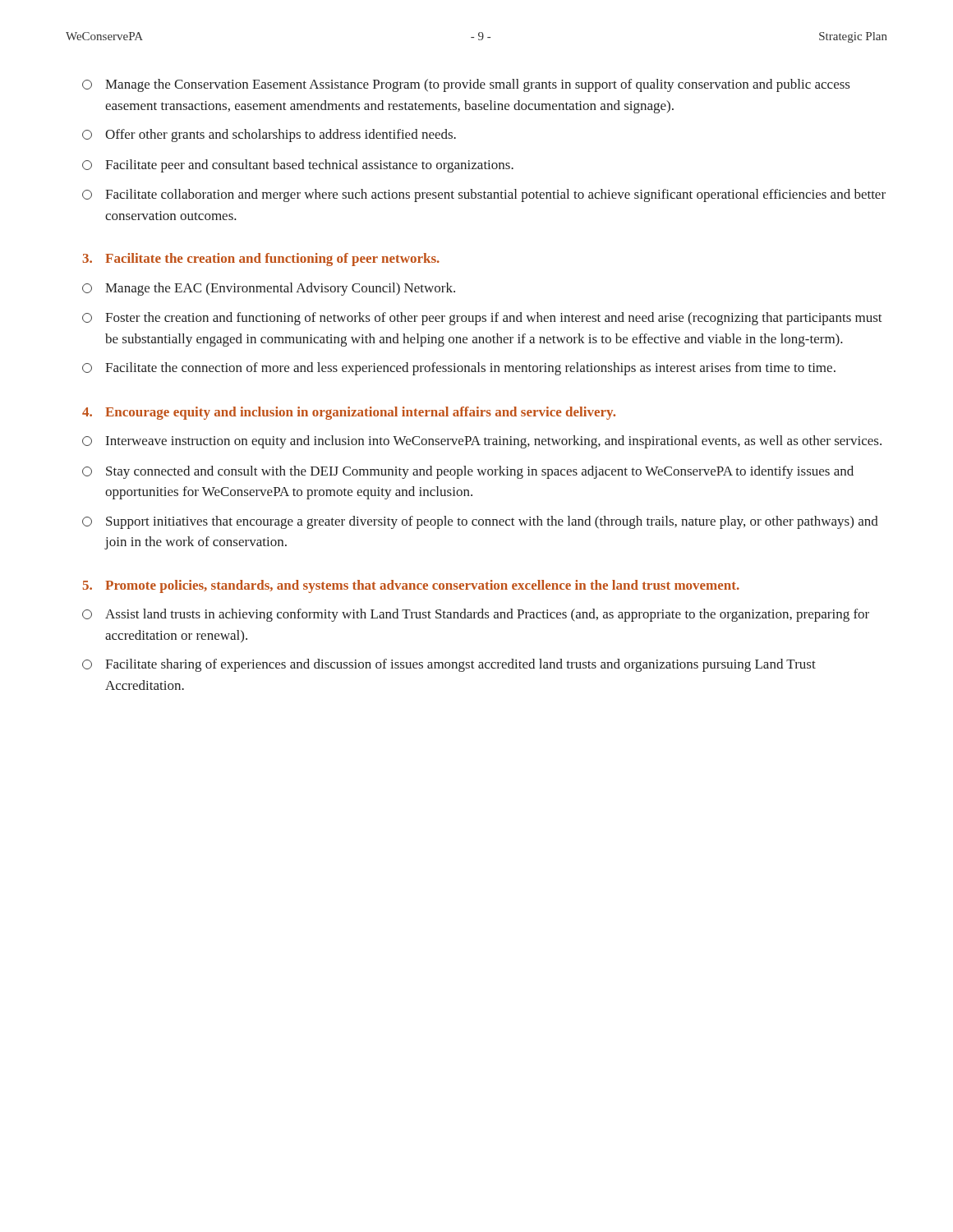Click on the passage starting "Facilitate peer and consultant based technical assistance"
The image size is (953, 1232).
pyautogui.click(x=485, y=165)
